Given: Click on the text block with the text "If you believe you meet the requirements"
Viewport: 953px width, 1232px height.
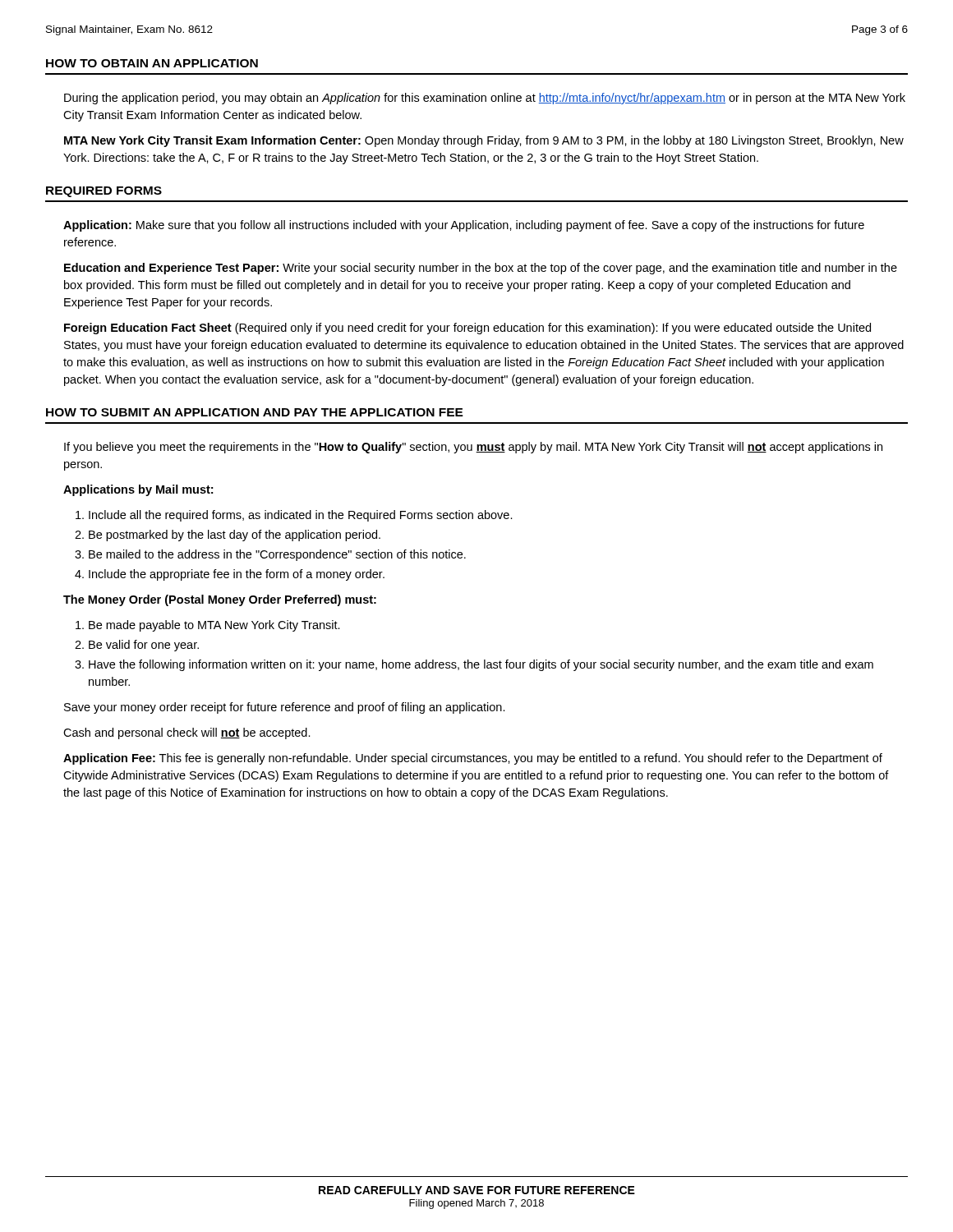Looking at the screenshot, I should tap(486, 456).
